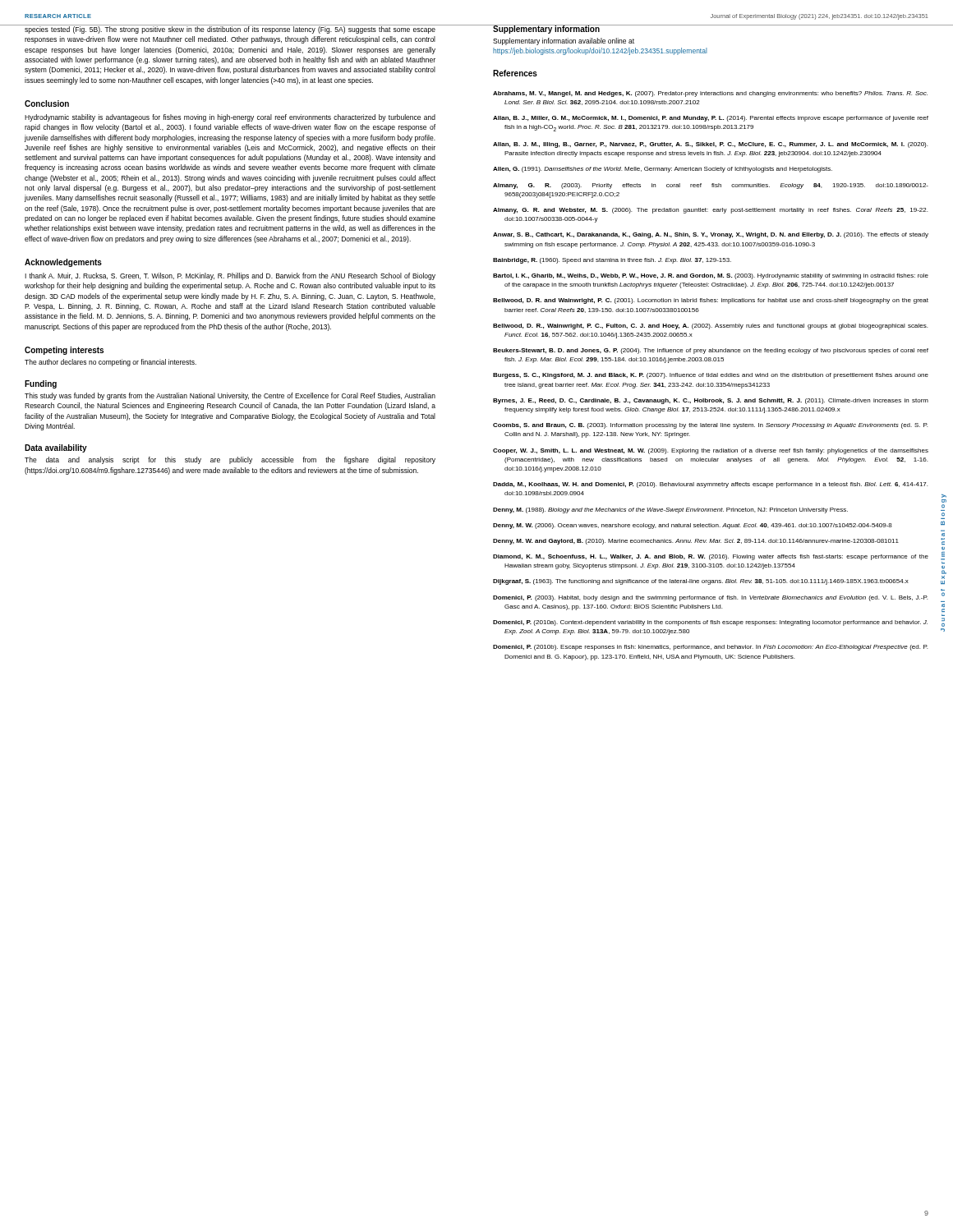
Task: Navigate to the text starting "The data and analysis"
Action: pos(230,465)
